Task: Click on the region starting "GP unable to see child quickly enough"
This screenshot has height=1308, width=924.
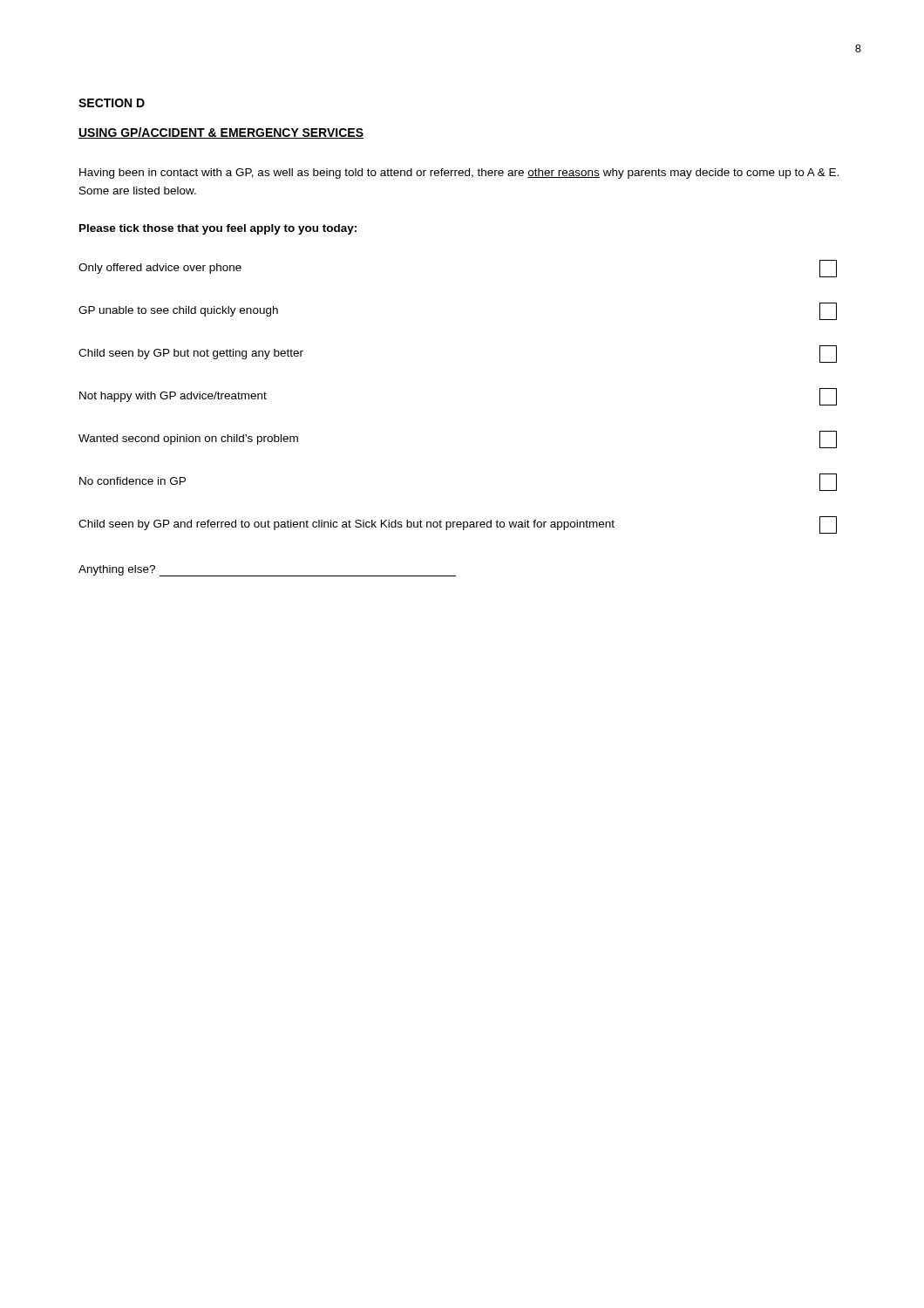Action: (x=180, y=311)
